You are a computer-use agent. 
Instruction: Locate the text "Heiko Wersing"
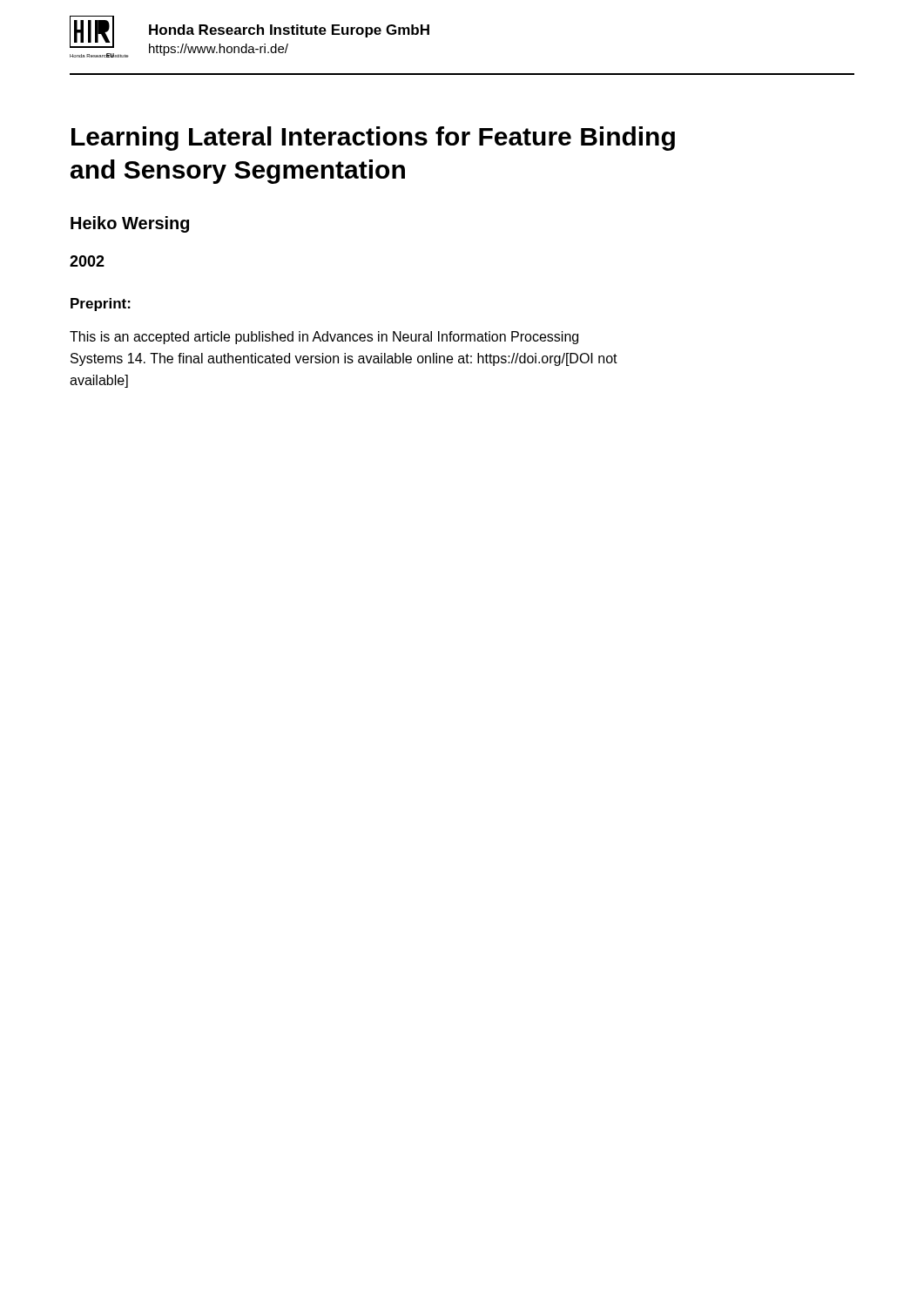click(130, 224)
